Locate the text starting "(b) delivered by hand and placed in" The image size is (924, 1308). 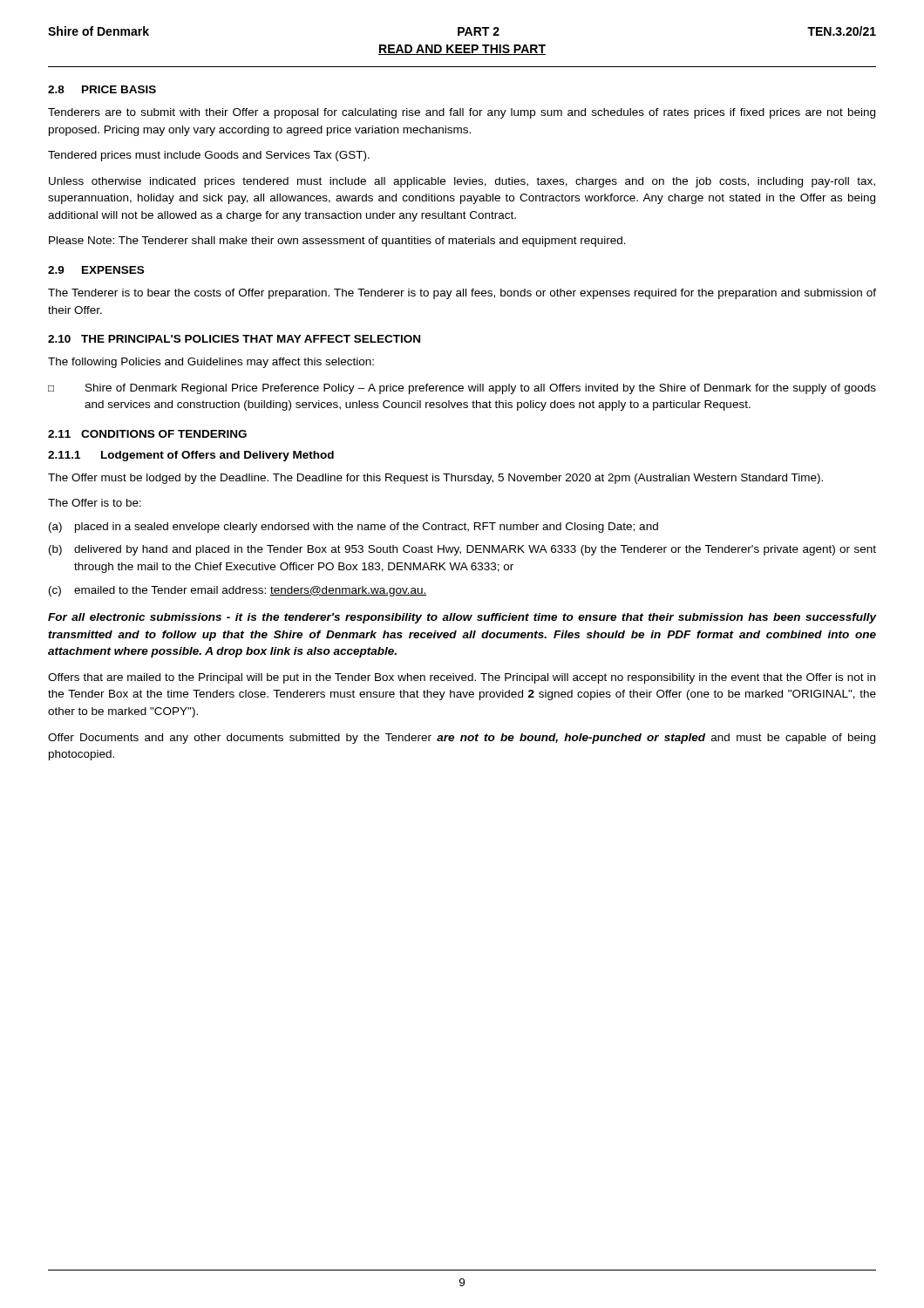tap(462, 558)
